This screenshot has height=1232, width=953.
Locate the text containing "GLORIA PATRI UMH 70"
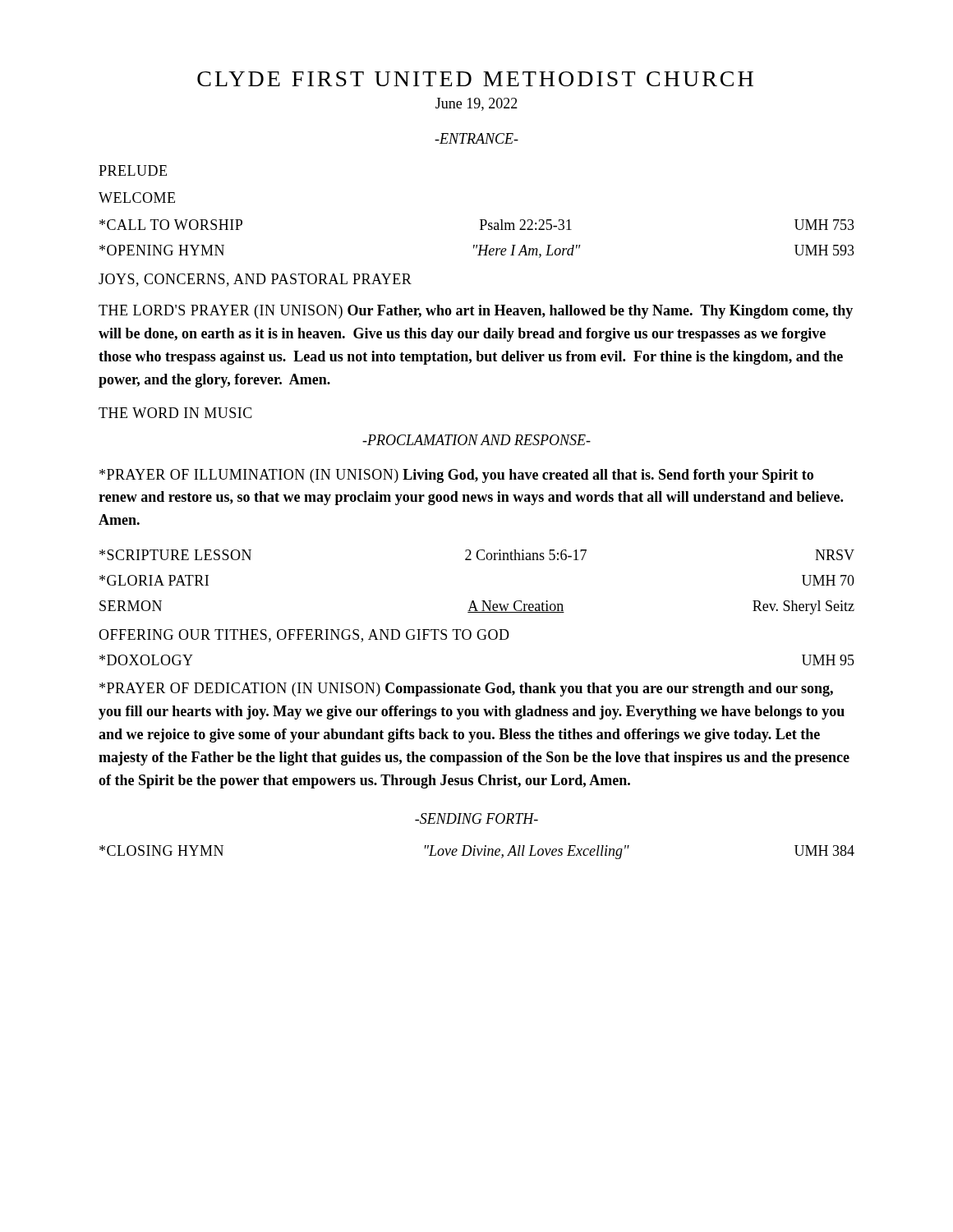(151, 580)
